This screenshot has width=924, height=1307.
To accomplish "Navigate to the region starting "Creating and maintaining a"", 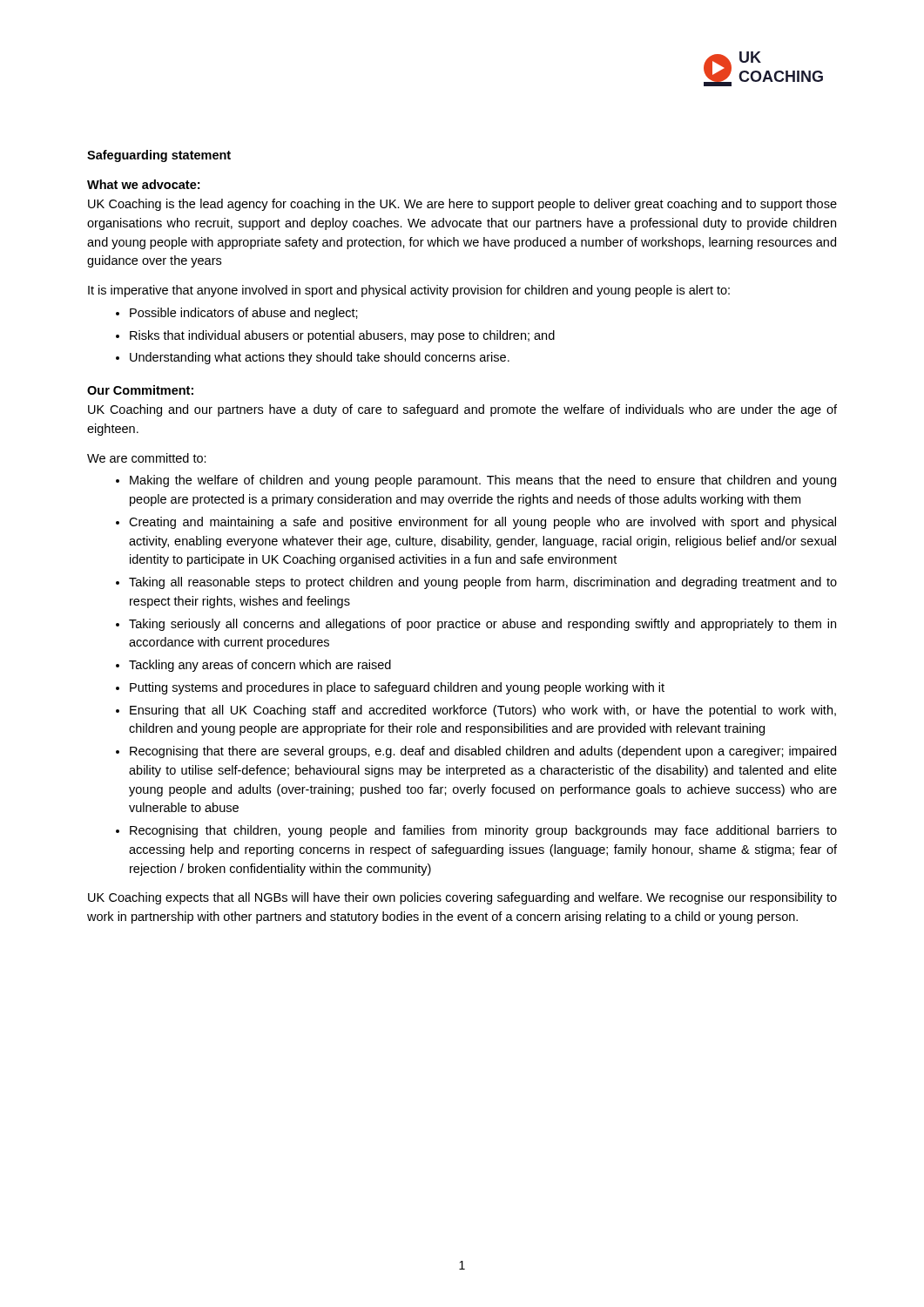I will (483, 541).
